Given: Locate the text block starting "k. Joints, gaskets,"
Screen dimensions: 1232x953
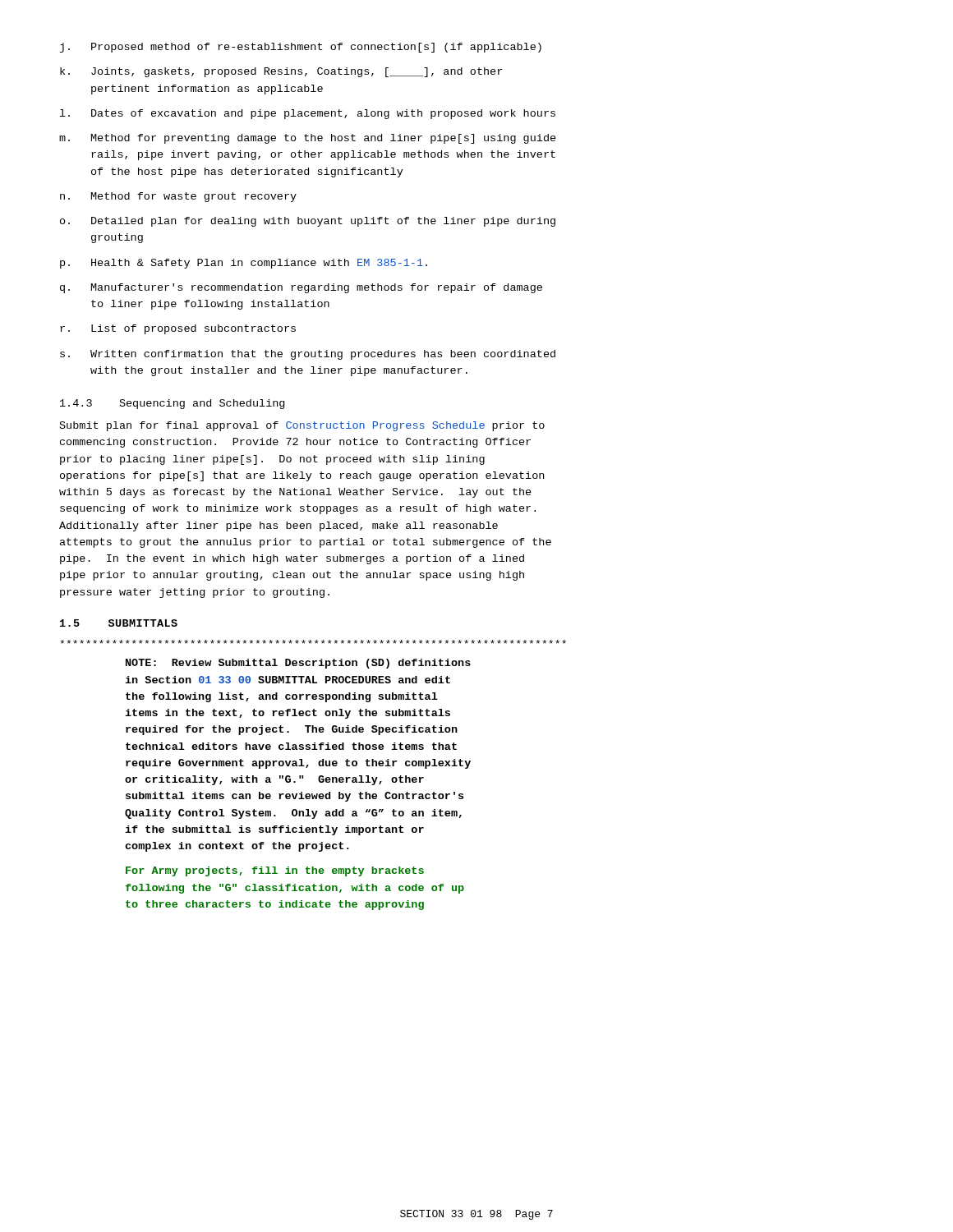Looking at the screenshot, I should [x=476, y=81].
